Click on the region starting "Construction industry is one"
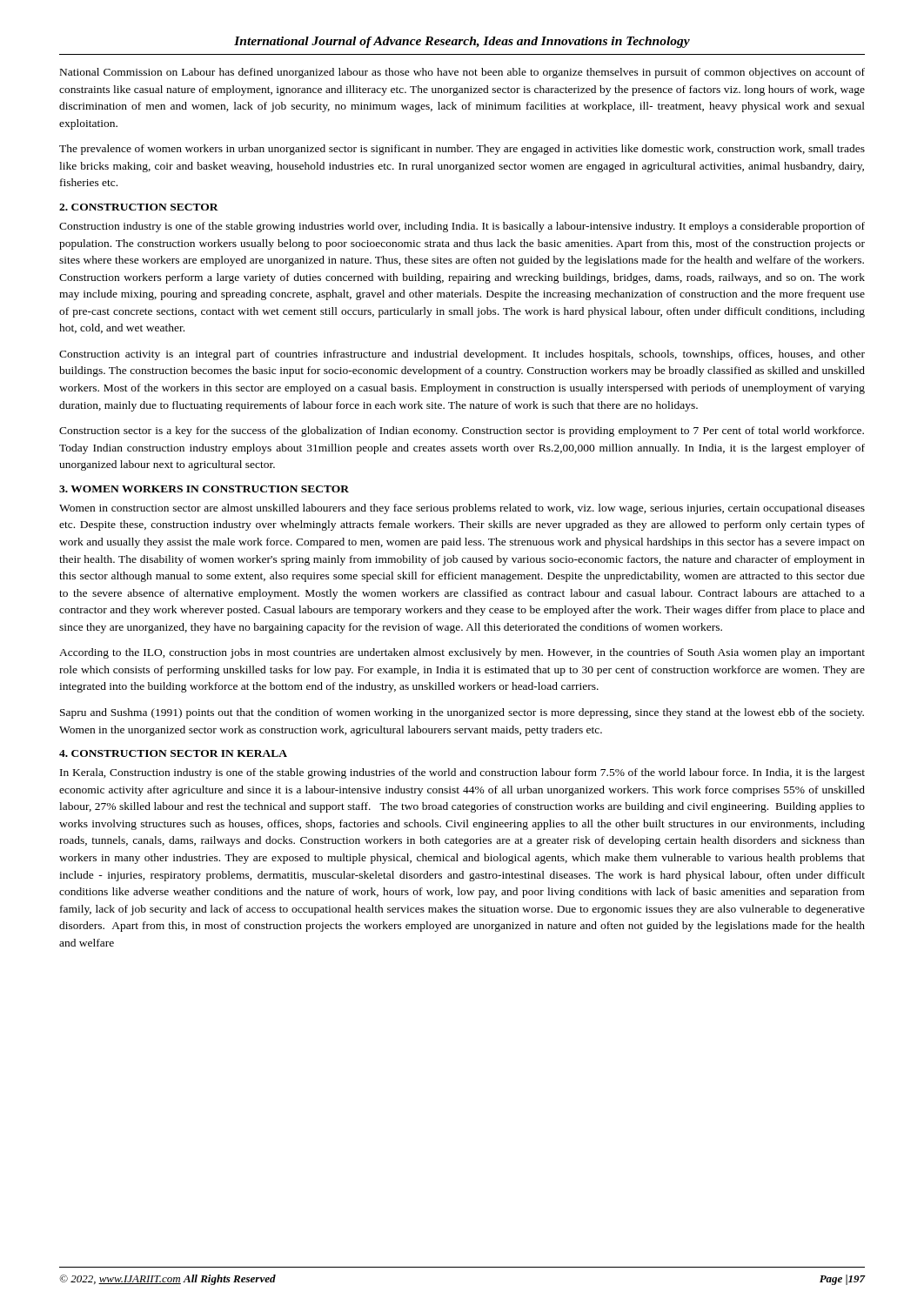Screen dimensions: 1305x924 tap(462, 277)
